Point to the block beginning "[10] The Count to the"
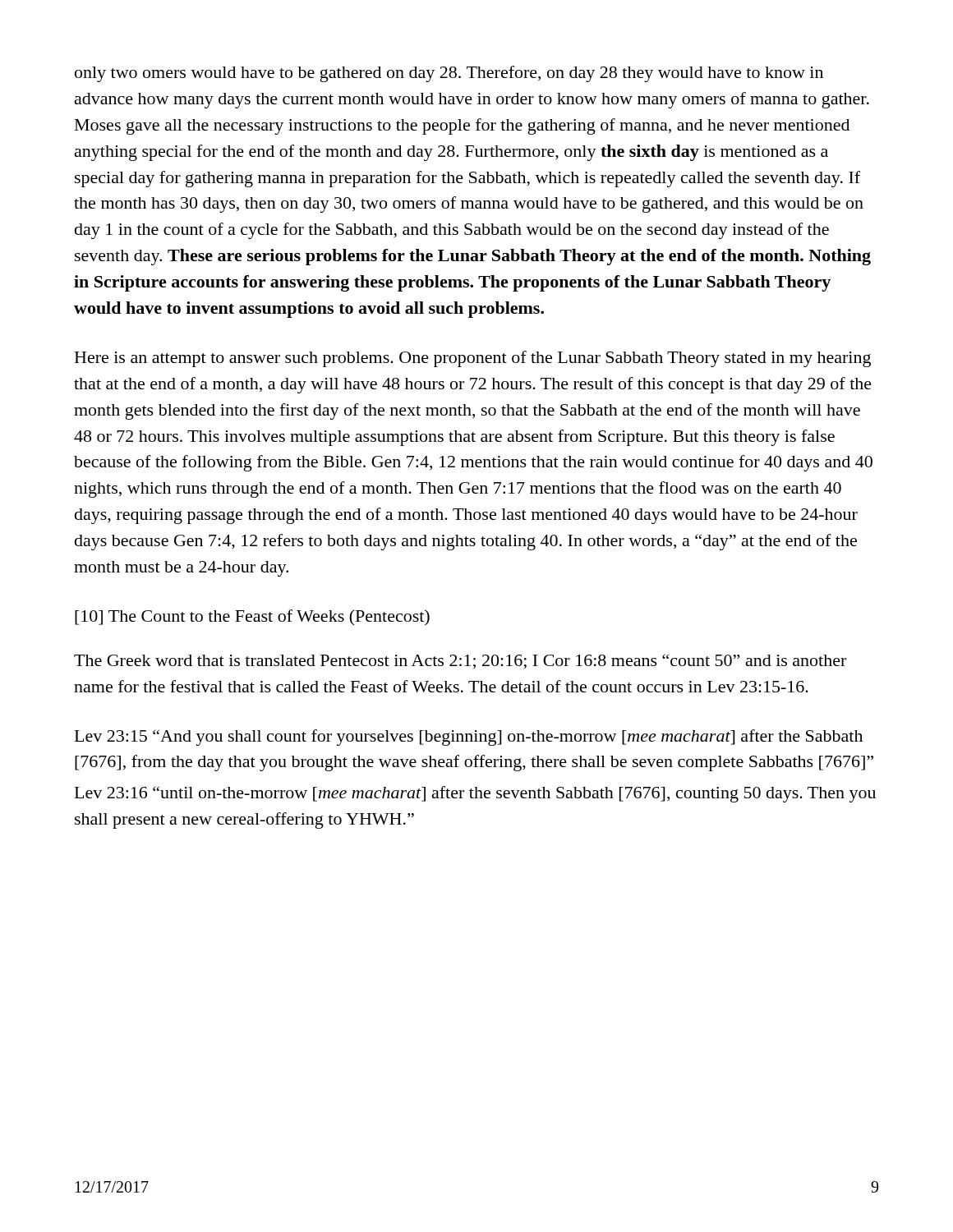The height and width of the screenshot is (1232, 953). 252,616
